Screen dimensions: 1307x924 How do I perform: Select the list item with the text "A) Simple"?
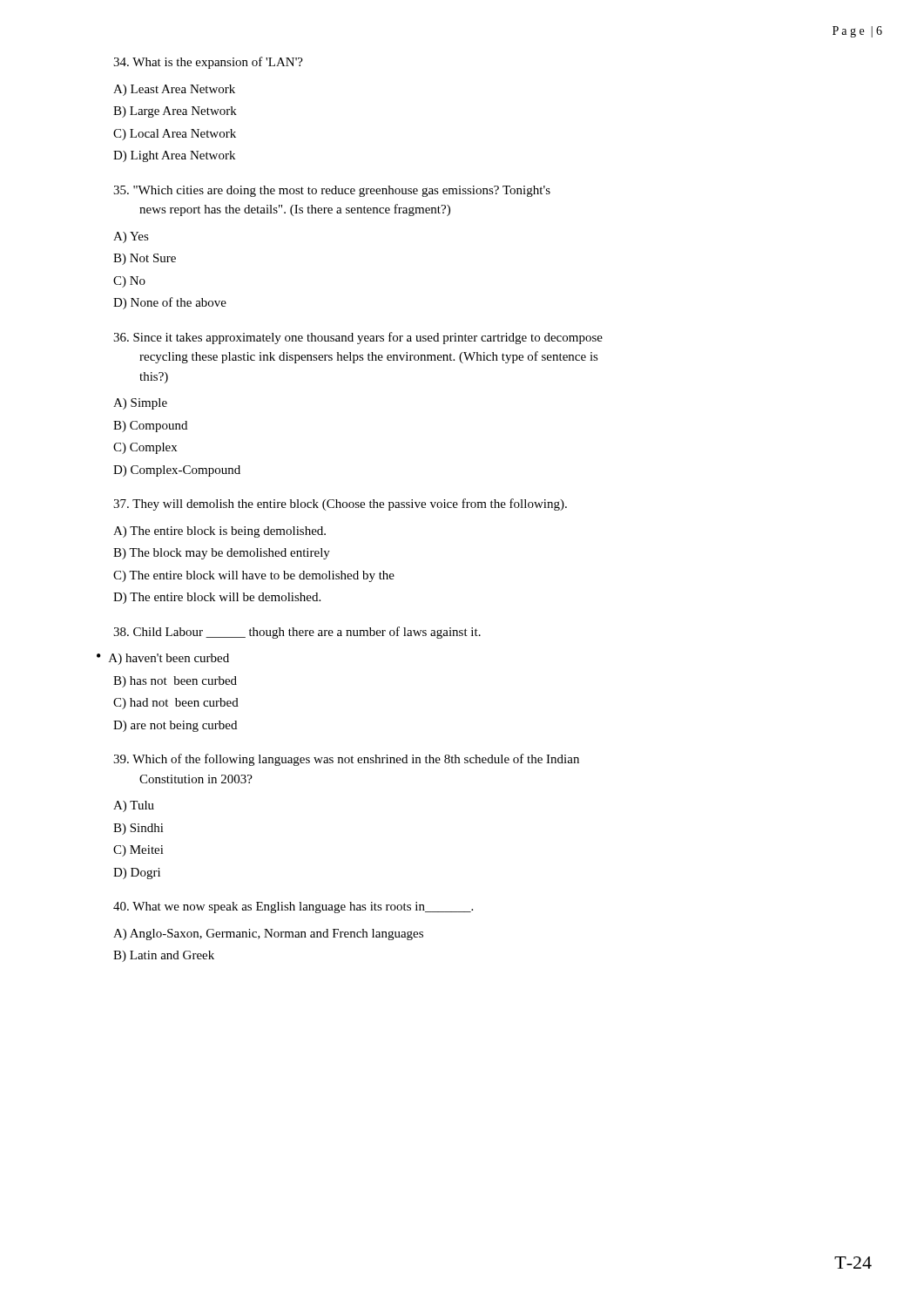pyautogui.click(x=140, y=403)
